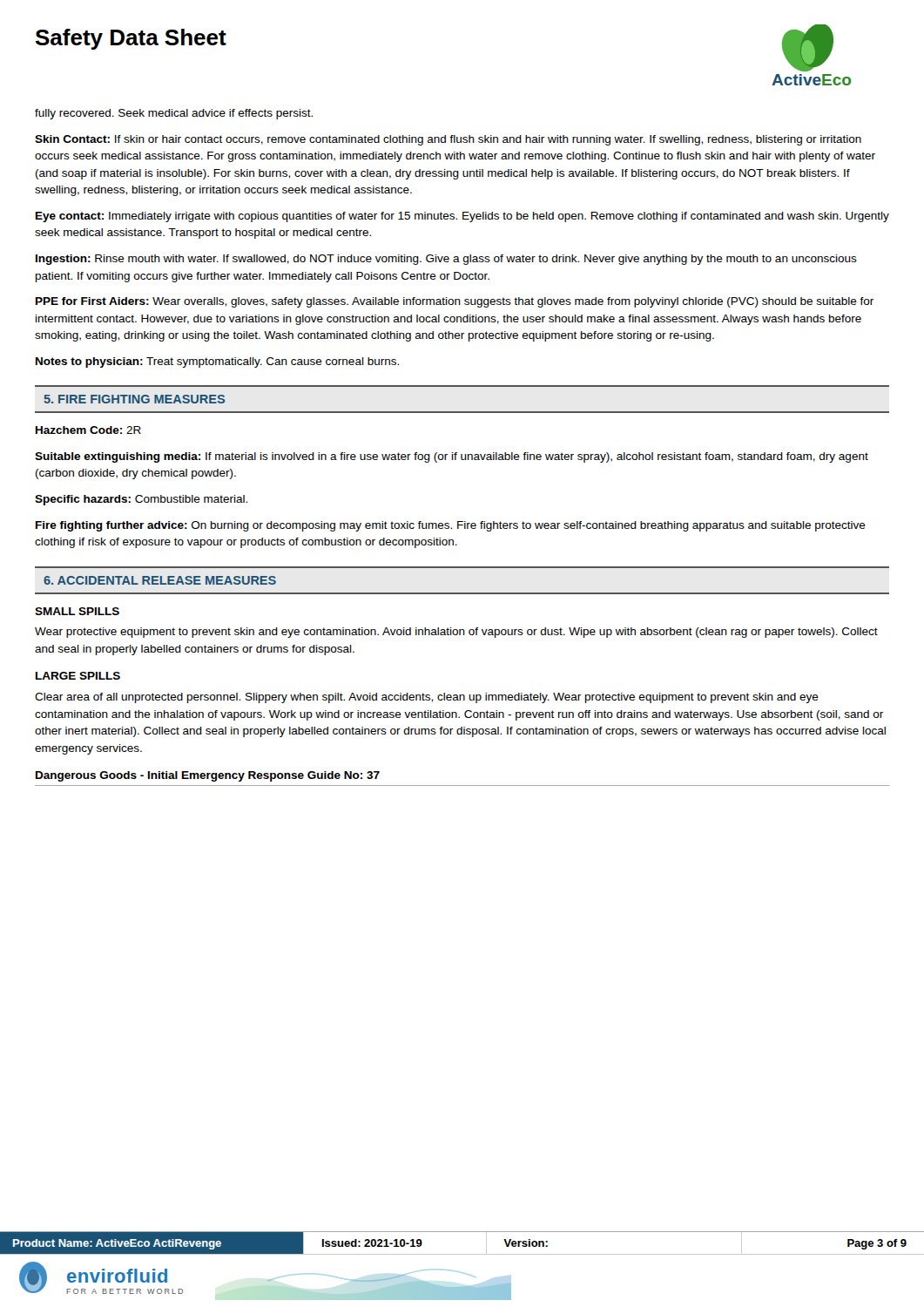Image resolution: width=924 pixels, height=1307 pixels.
Task: Find the logo
Action: click(x=828, y=61)
